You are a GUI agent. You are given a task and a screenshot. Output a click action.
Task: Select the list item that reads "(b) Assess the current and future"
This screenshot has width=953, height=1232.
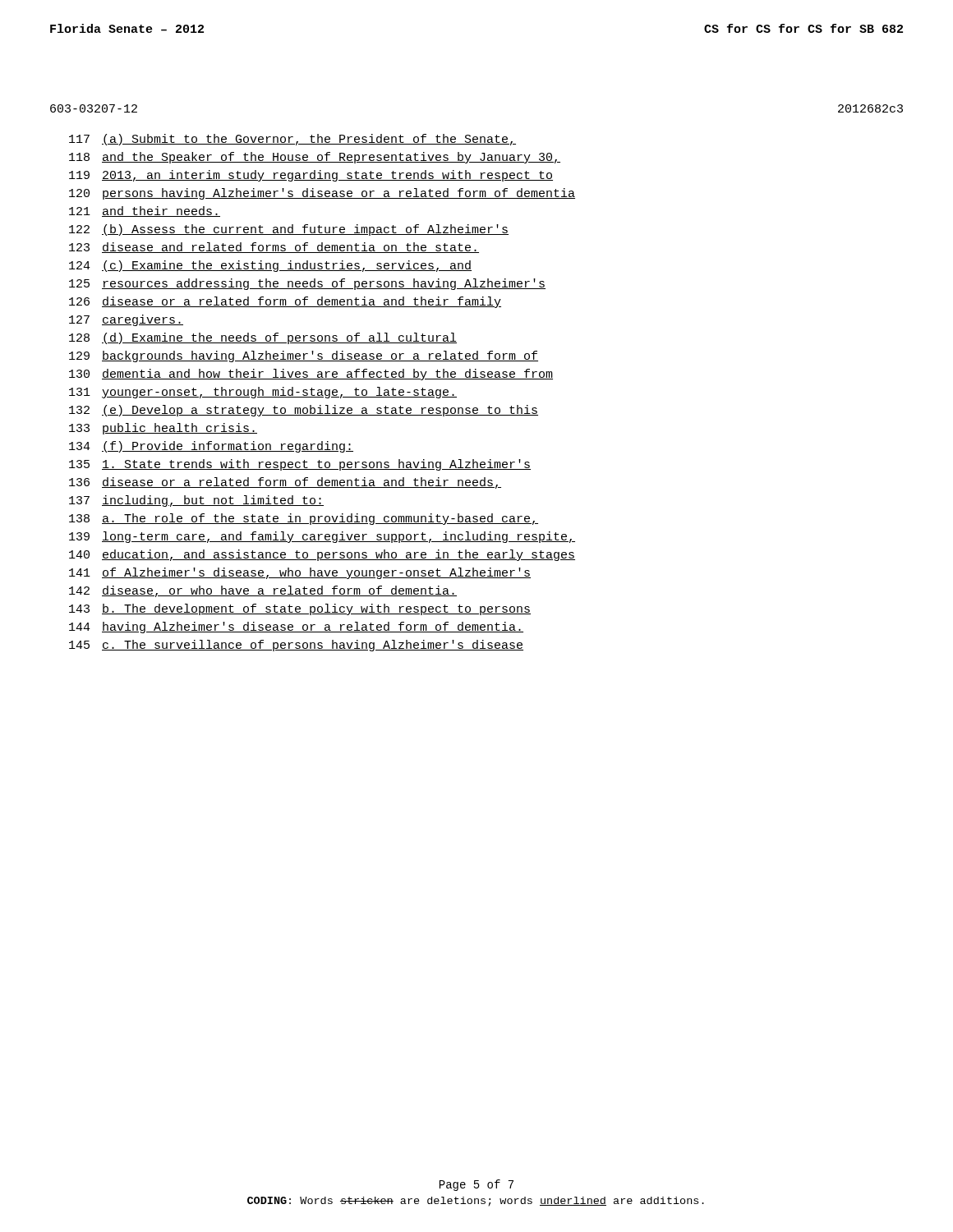(305, 230)
